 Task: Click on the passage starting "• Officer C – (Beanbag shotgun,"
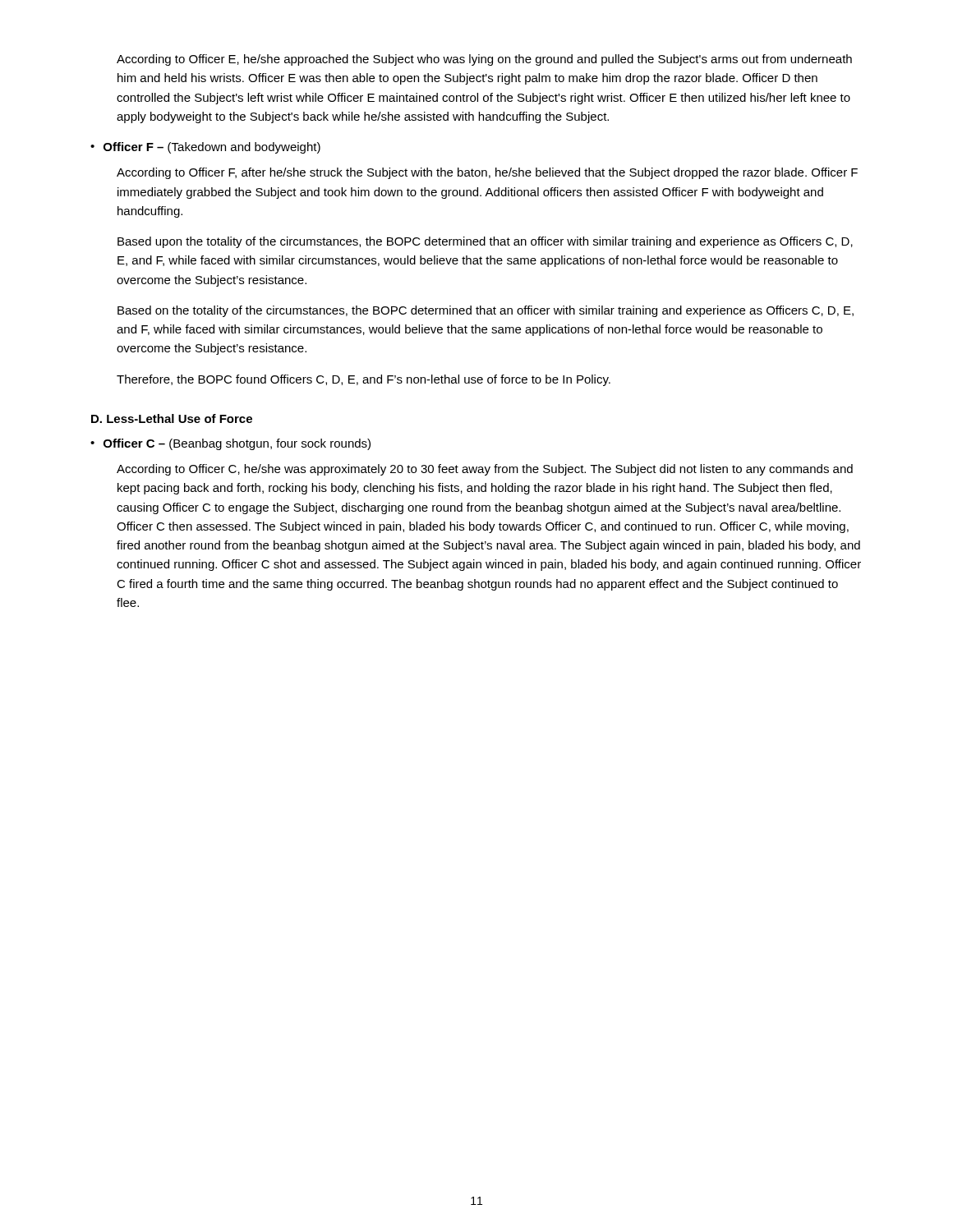point(231,443)
